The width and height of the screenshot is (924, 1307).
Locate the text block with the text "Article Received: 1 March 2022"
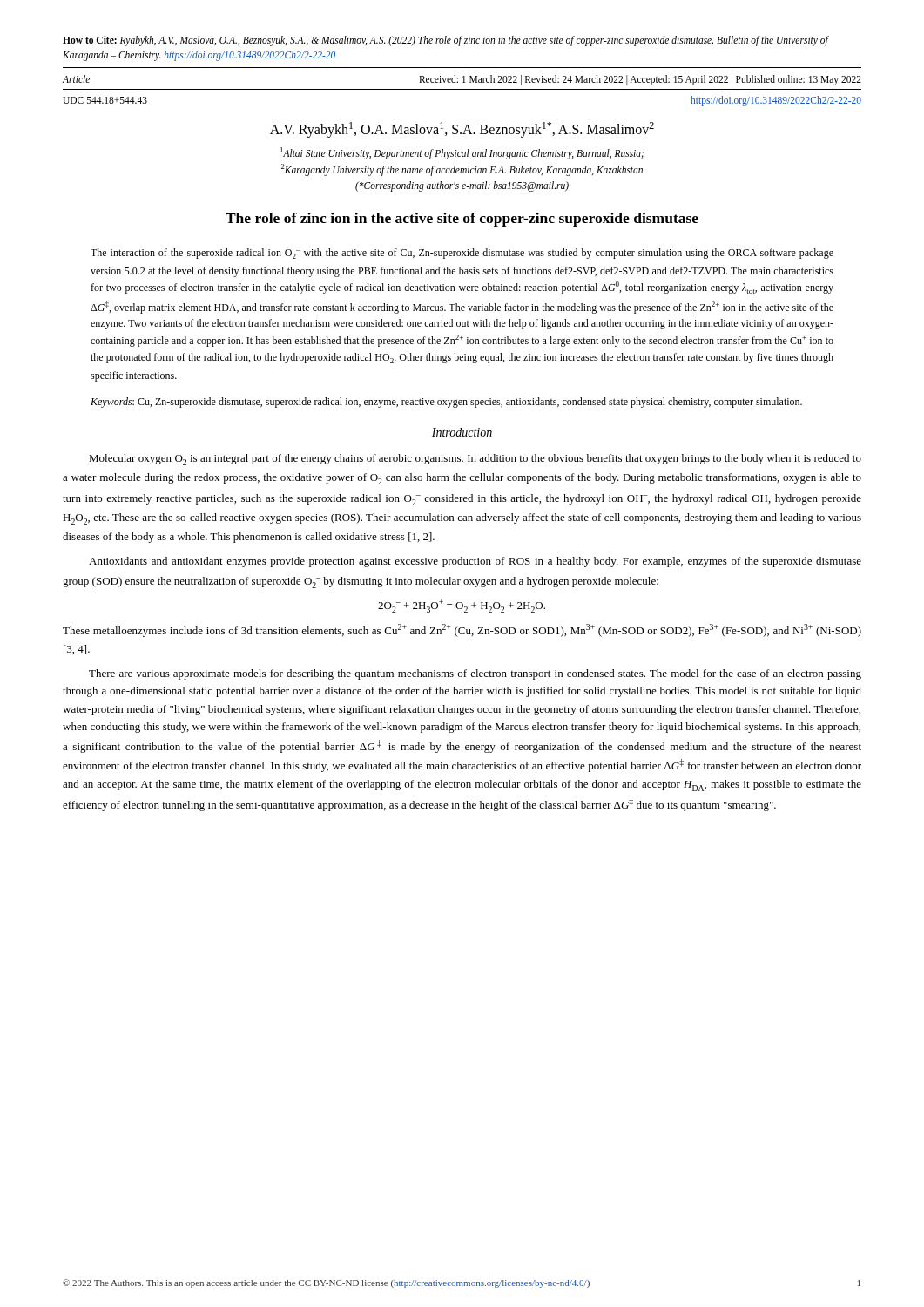click(462, 80)
